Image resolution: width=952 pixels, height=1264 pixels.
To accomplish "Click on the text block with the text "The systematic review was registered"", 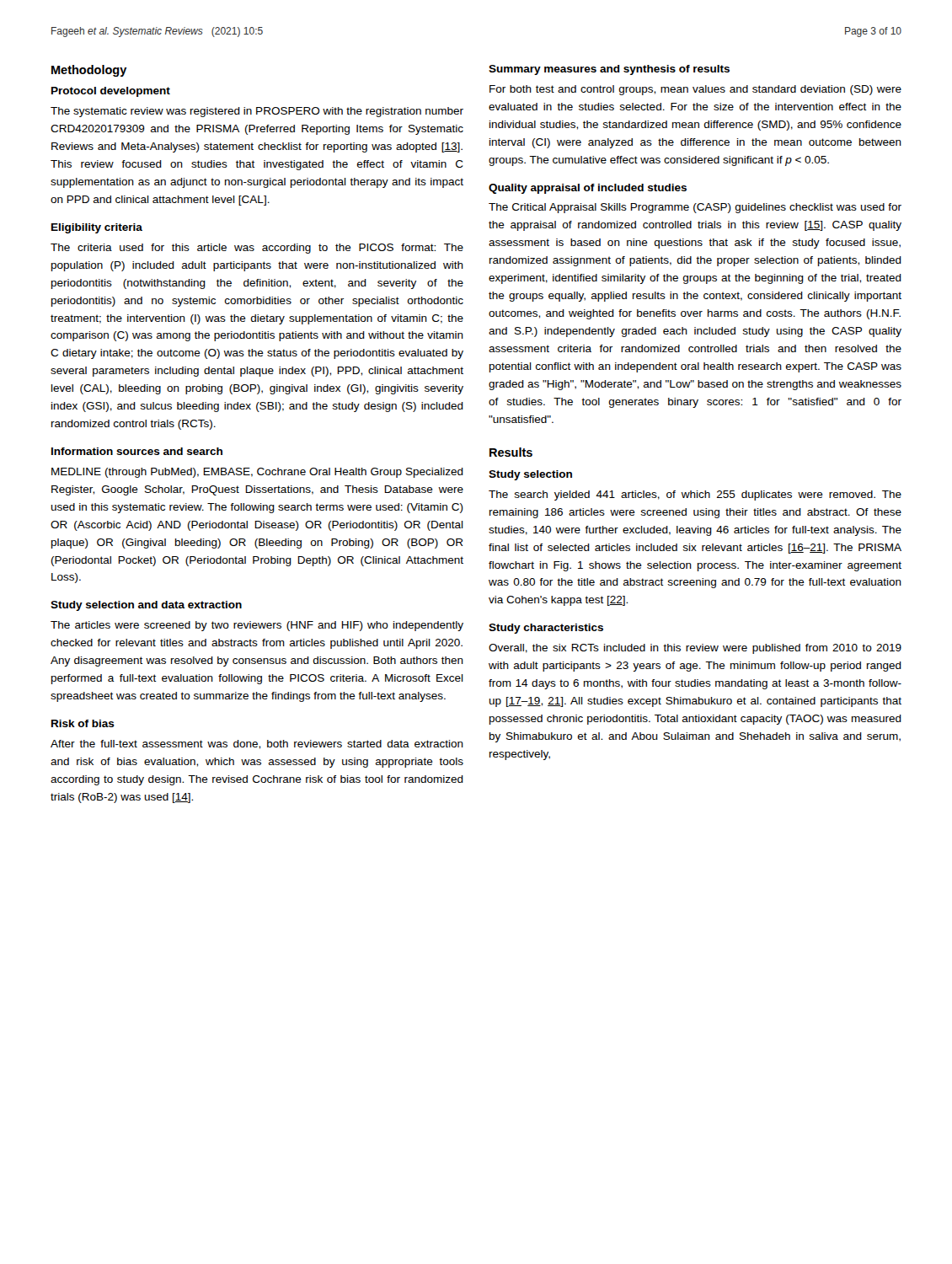I will [x=257, y=156].
